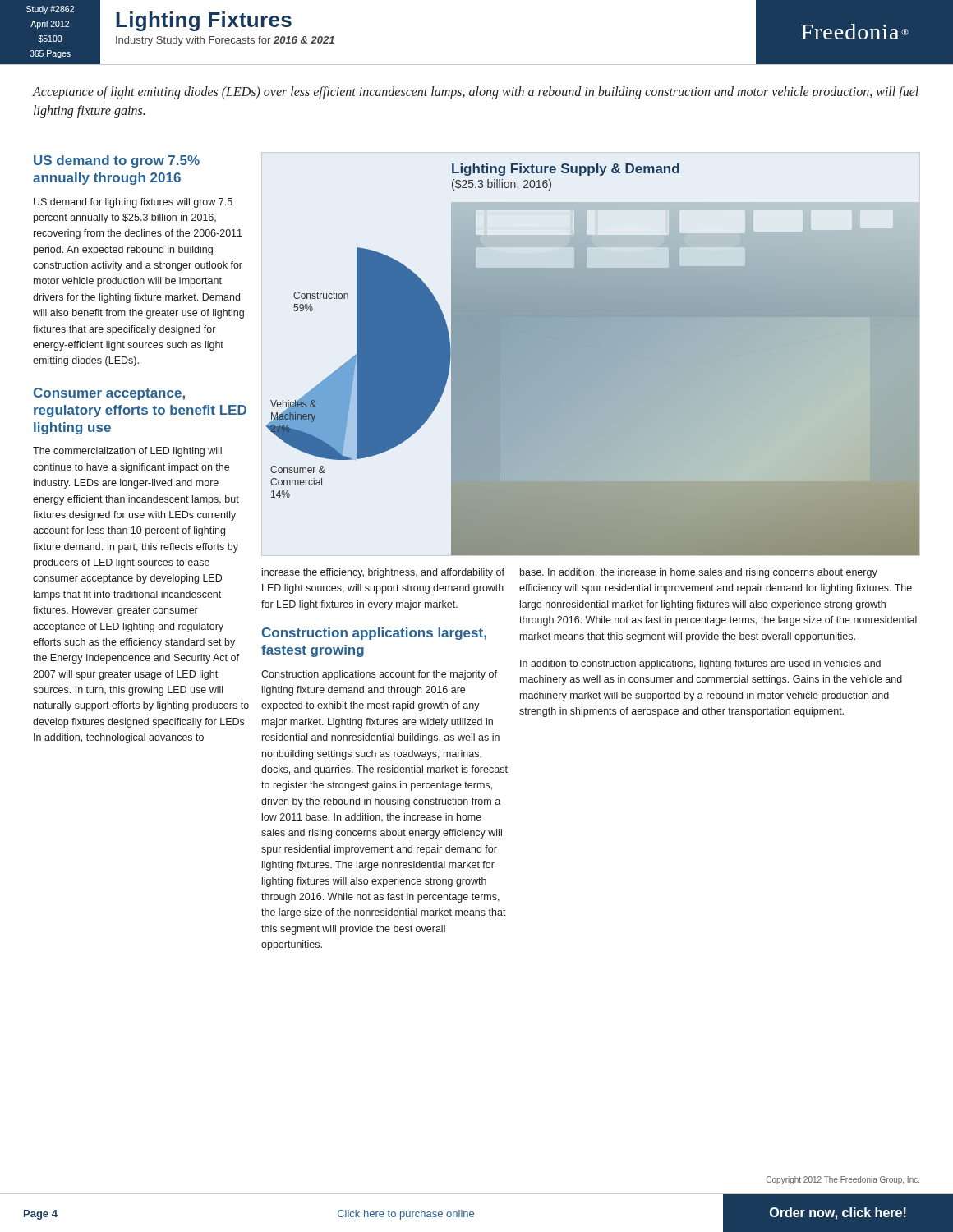Locate the passage starting "Construction applications largest,"
This screenshot has width=953, height=1232.
374,642
